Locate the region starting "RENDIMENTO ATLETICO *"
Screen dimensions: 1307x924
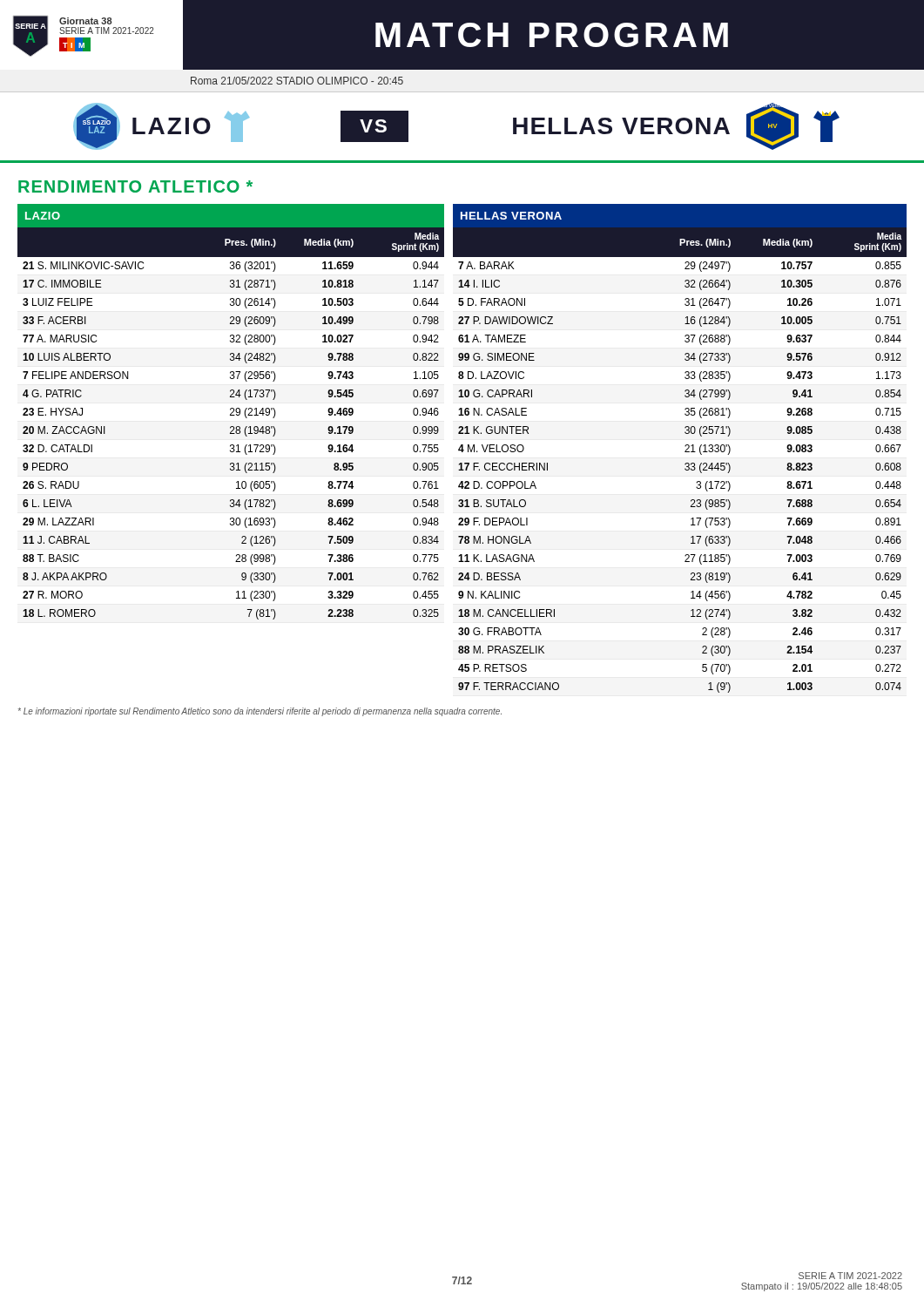(135, 187)
